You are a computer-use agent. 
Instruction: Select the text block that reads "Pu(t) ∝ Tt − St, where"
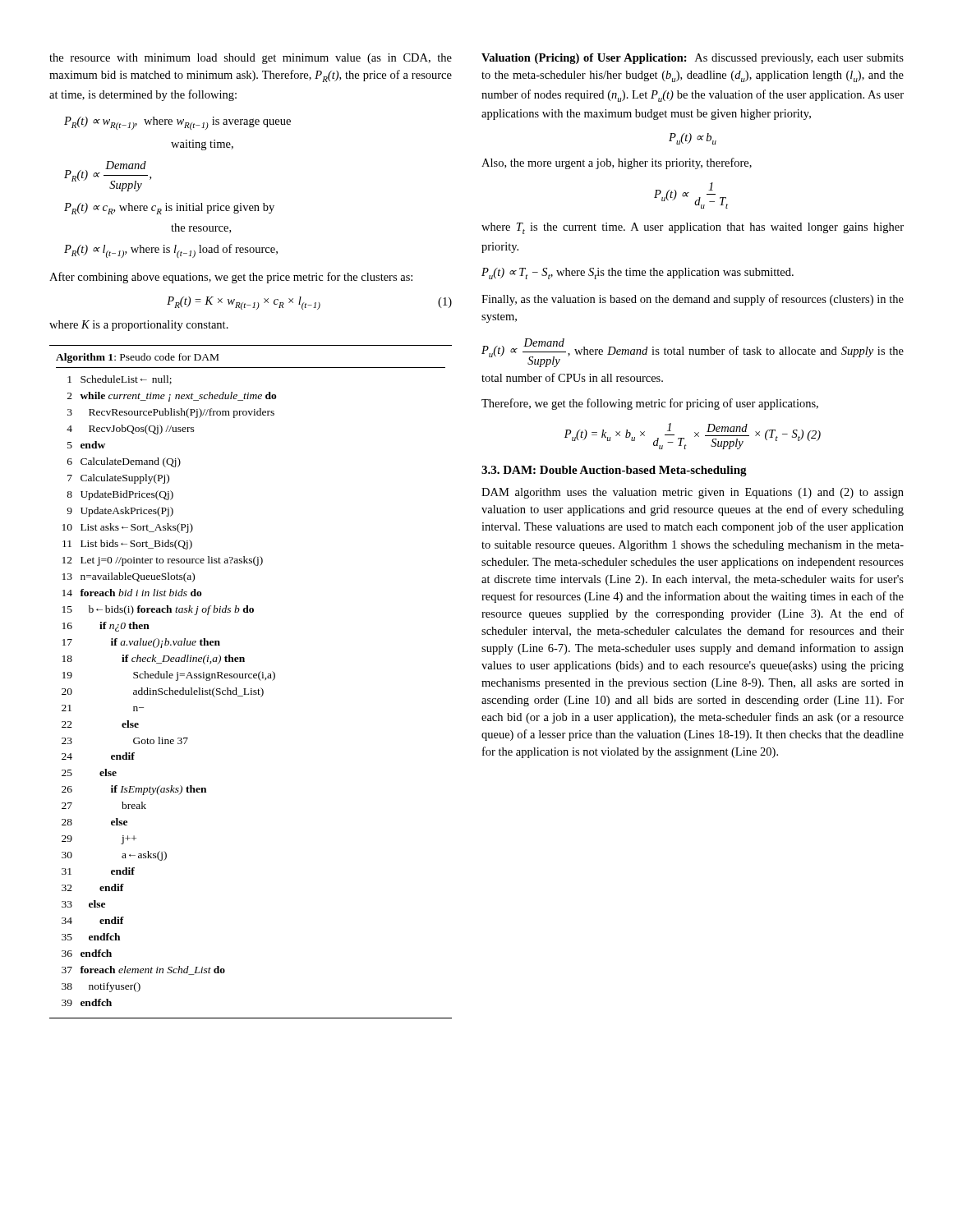pos(638,273)
